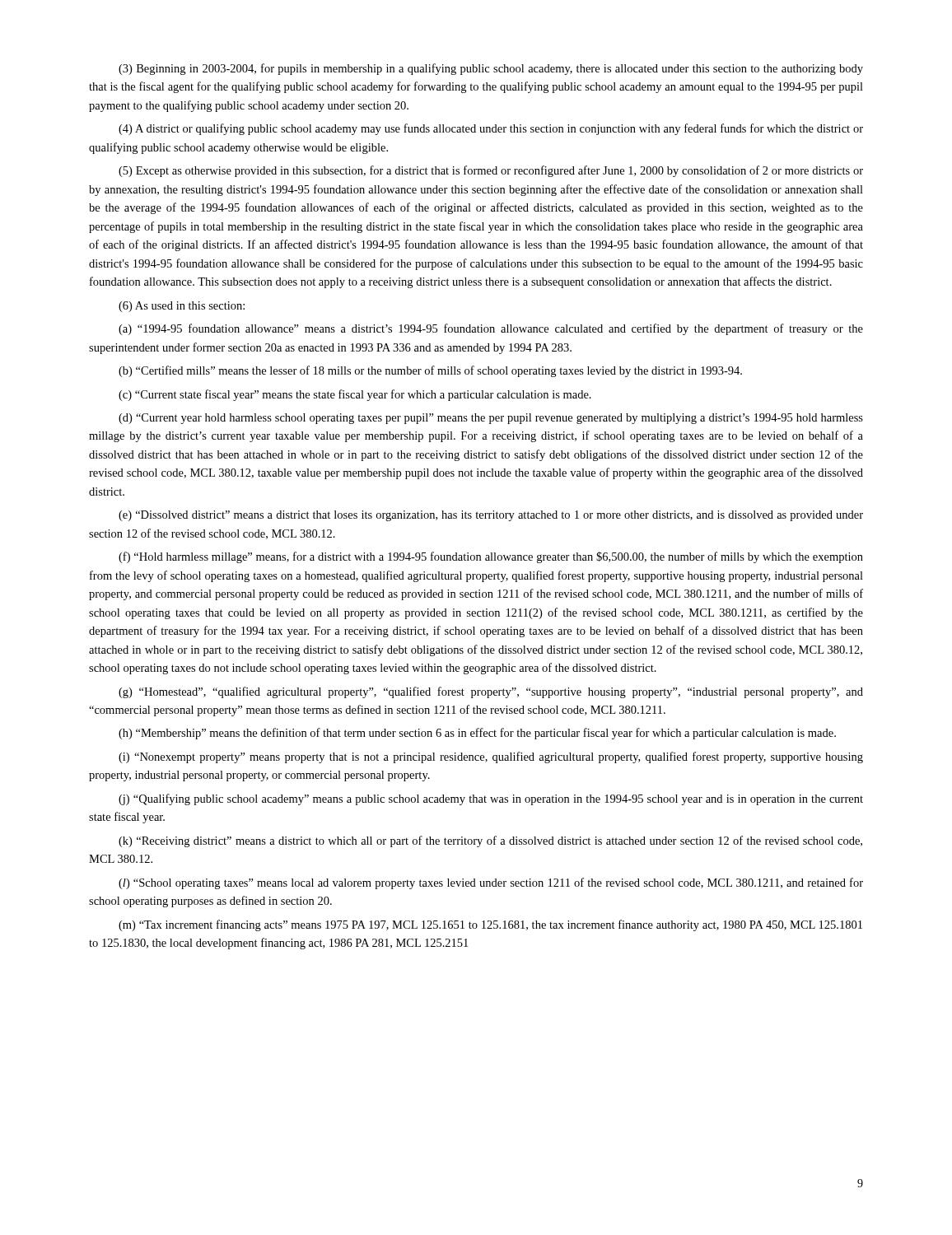The image size is (952, 1235).
Task: Find the region starting "(j) “Qualifying public"
Action: [x=476, y=808]
